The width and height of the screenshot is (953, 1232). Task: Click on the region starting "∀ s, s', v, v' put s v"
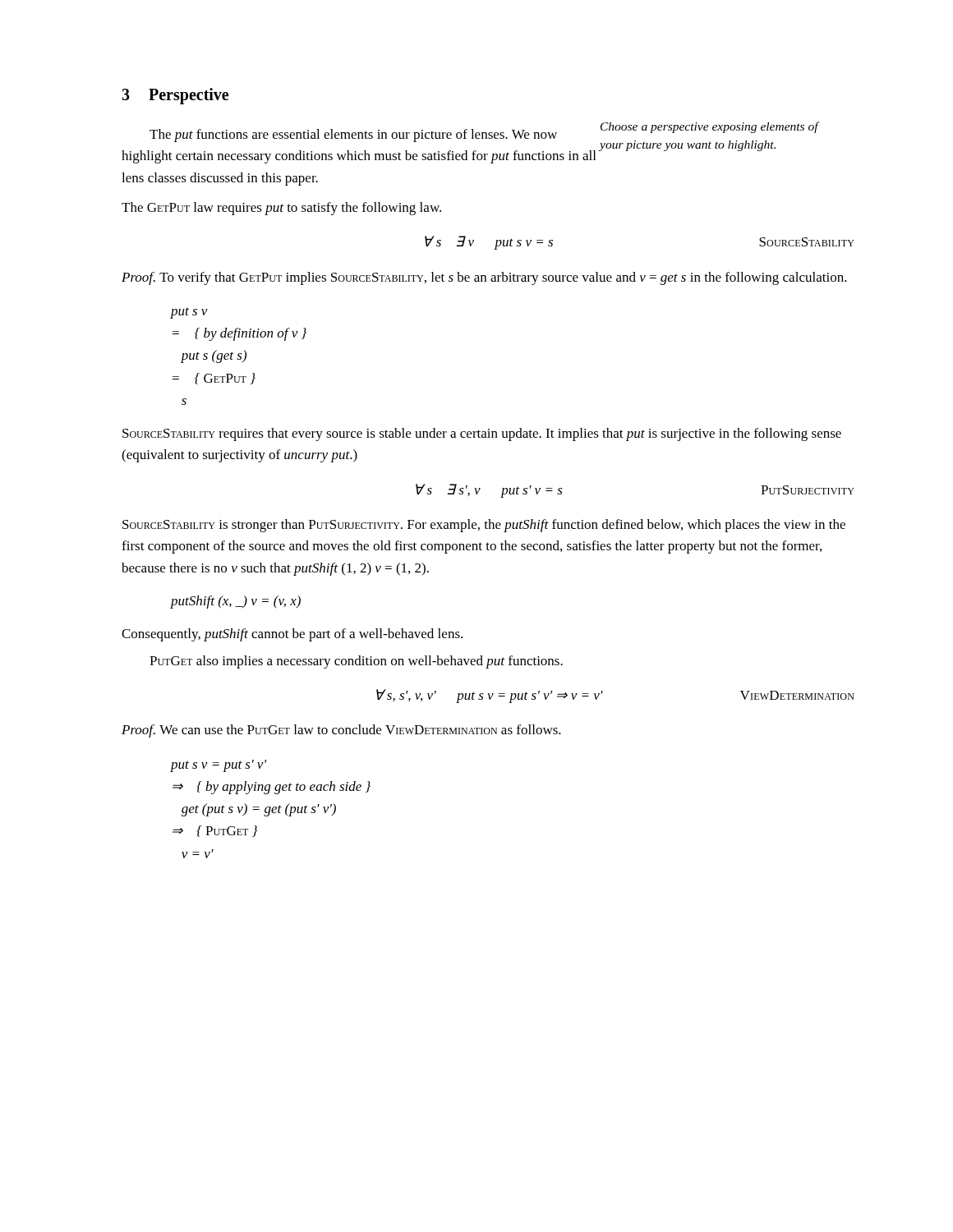(409, 699)
